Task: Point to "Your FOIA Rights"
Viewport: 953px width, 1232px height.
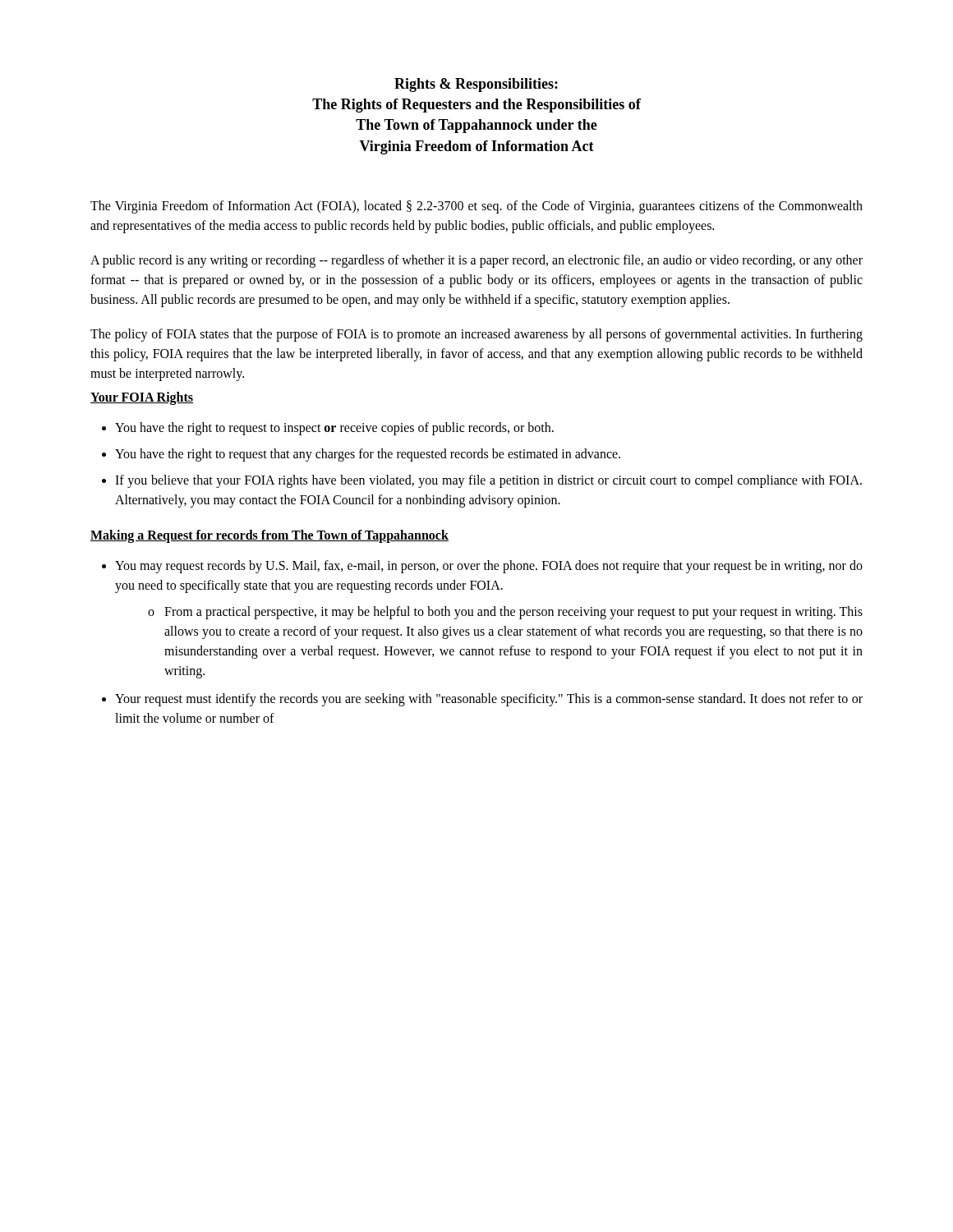Action: 142,397
